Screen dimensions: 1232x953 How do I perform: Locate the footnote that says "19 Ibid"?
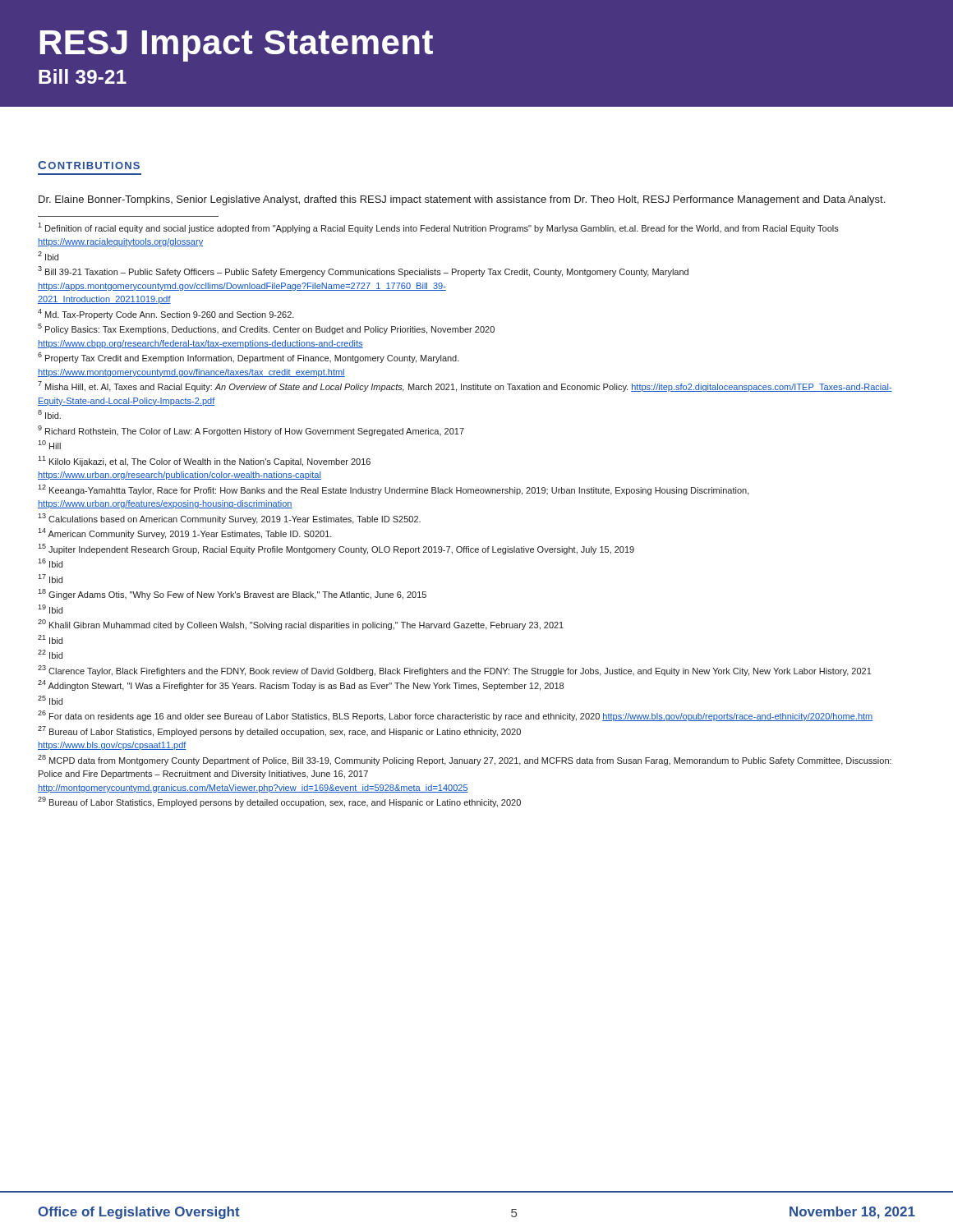50,609
